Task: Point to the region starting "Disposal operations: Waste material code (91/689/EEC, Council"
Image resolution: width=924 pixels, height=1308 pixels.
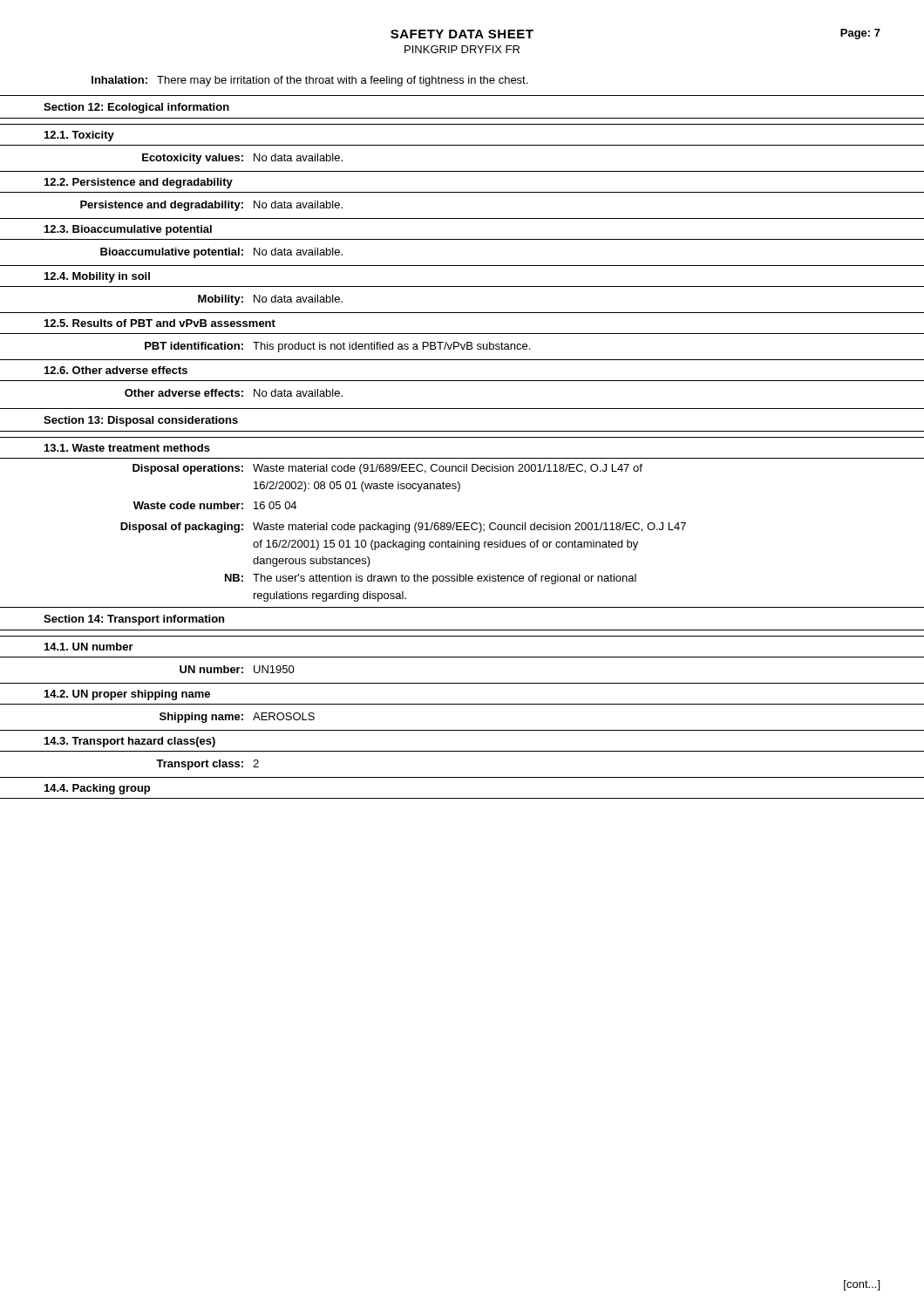Action: 462,476
